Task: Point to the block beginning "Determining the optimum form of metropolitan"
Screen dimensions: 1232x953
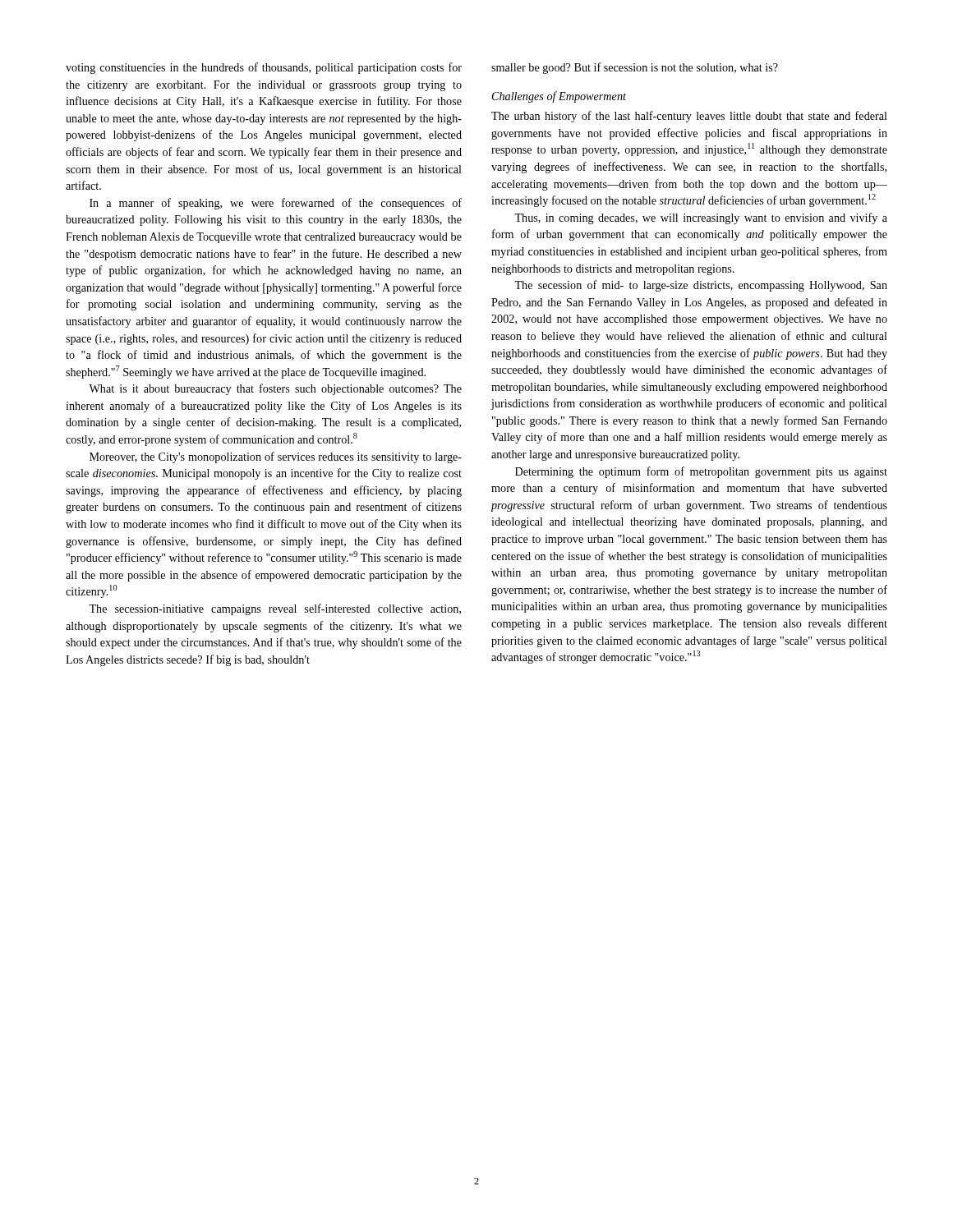Action: pos(689,564)
